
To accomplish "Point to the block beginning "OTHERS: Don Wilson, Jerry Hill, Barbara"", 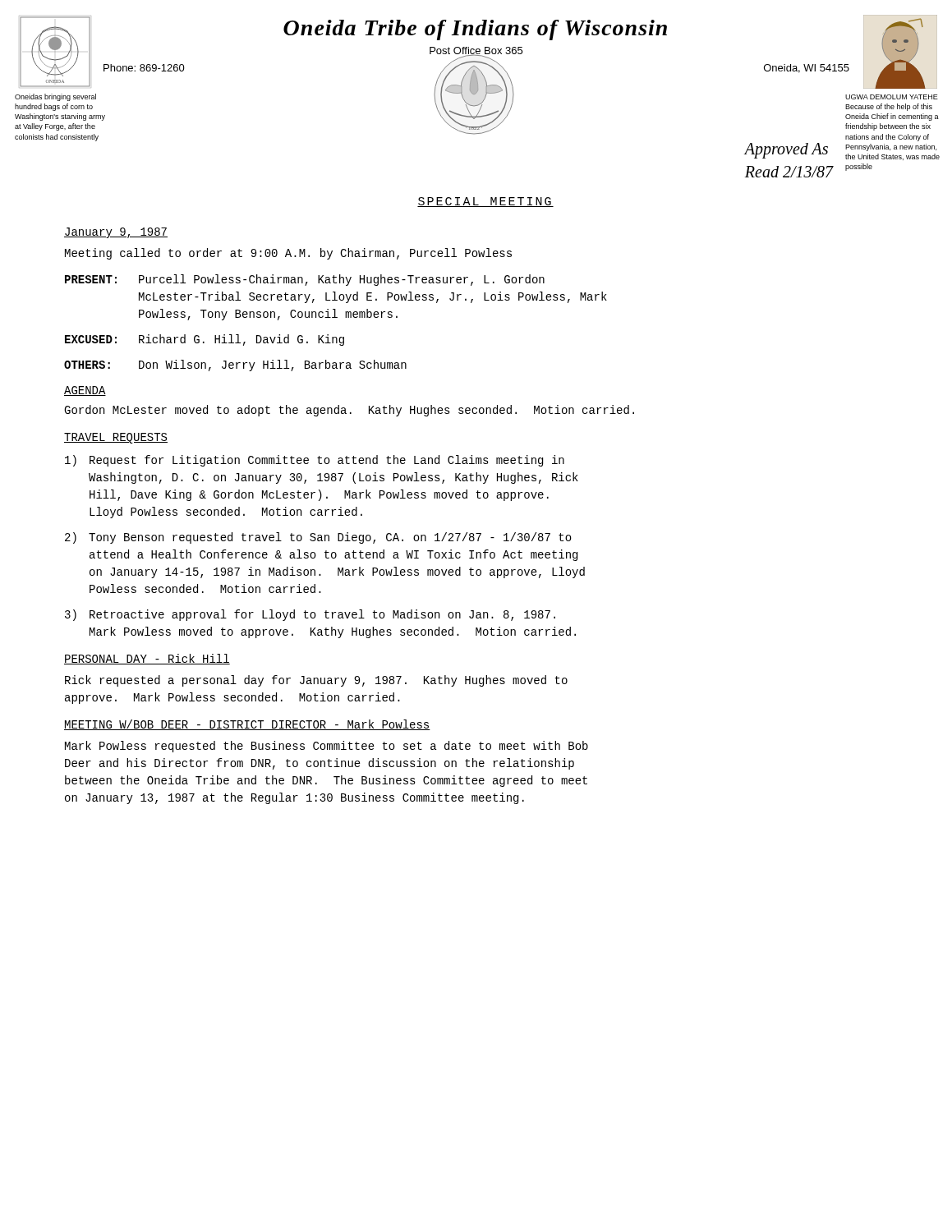I will click(x=236, y=366).
